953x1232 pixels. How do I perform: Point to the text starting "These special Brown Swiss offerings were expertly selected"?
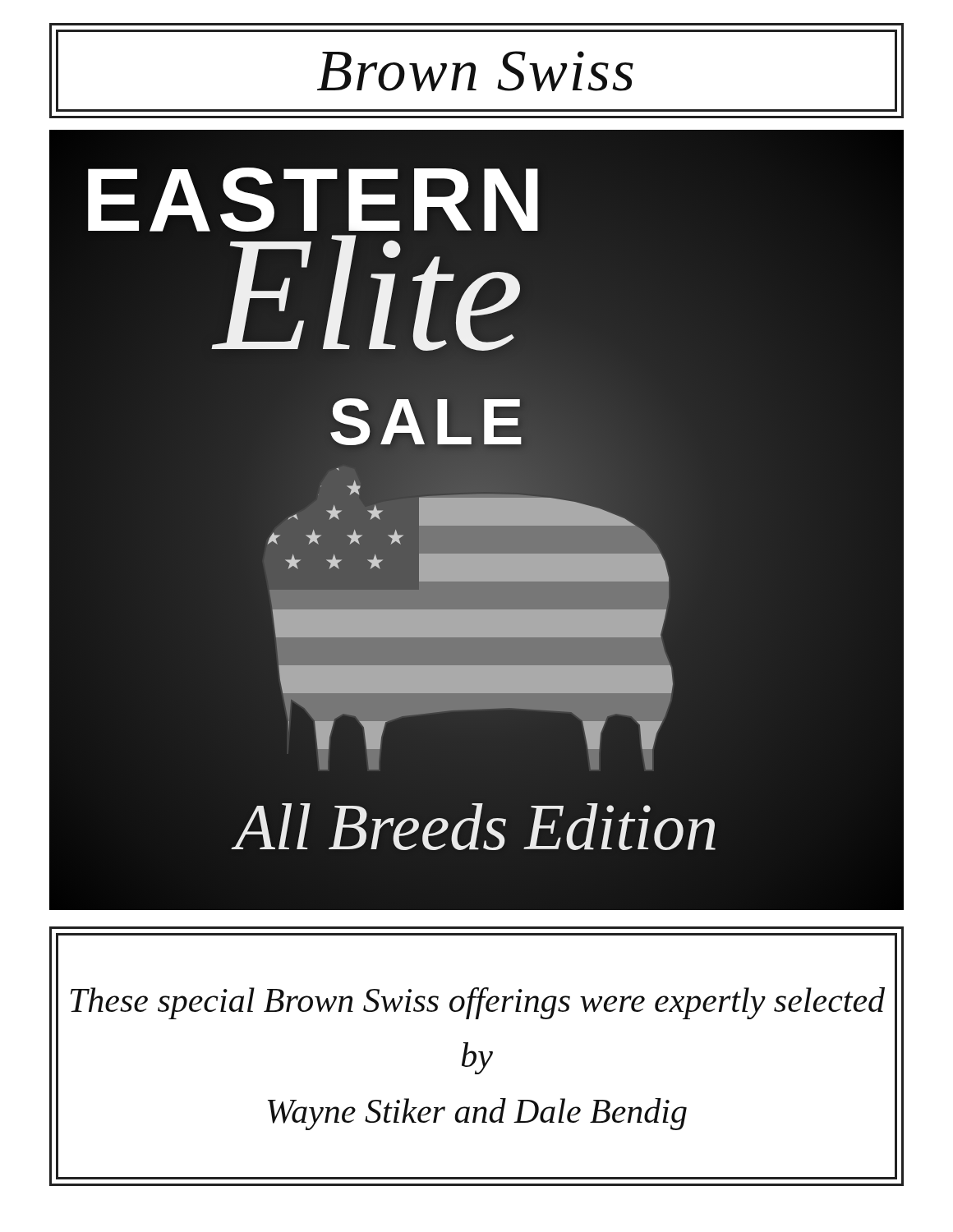(x=476, y=1056)
